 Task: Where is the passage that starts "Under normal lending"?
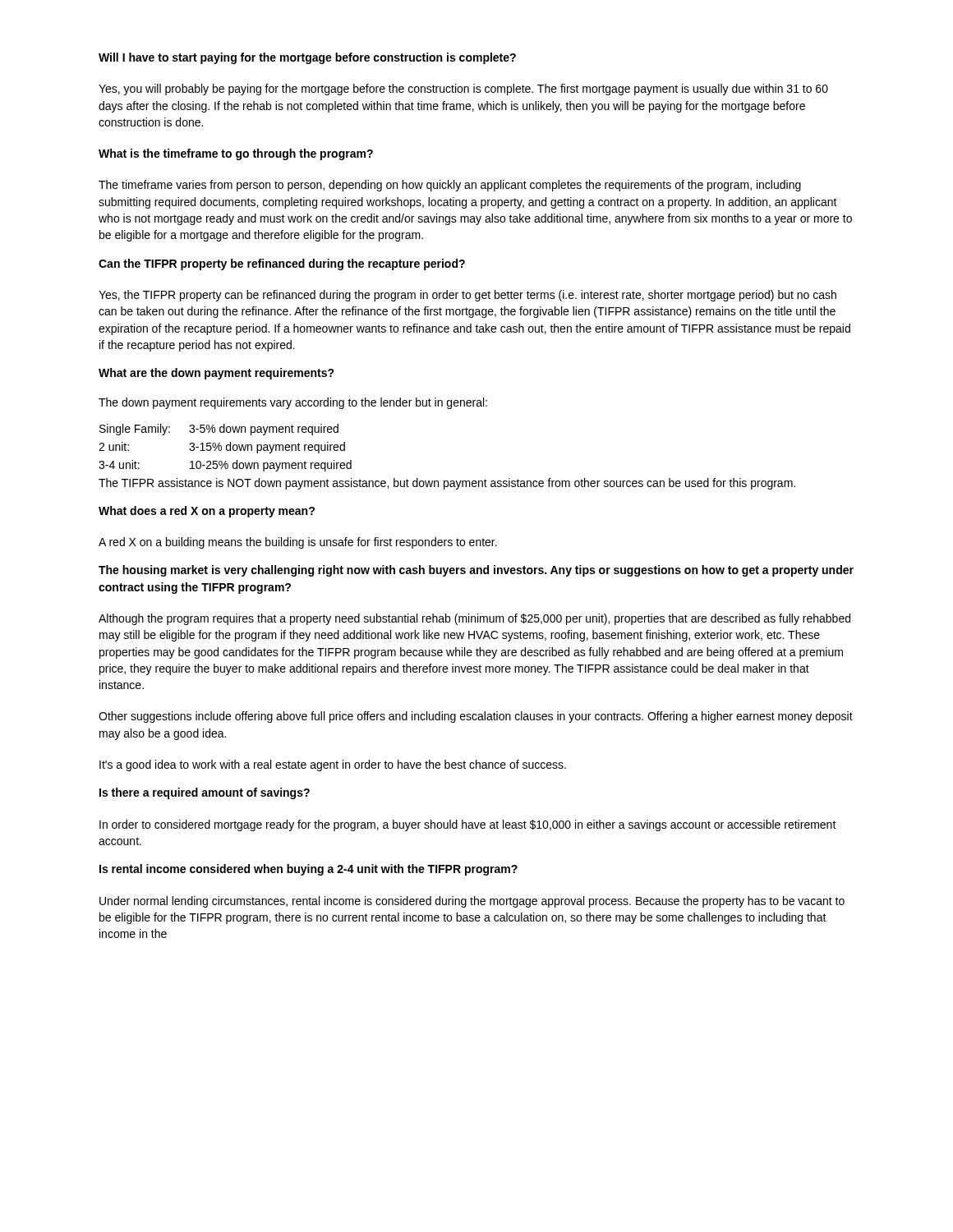(x=476, y=917)
